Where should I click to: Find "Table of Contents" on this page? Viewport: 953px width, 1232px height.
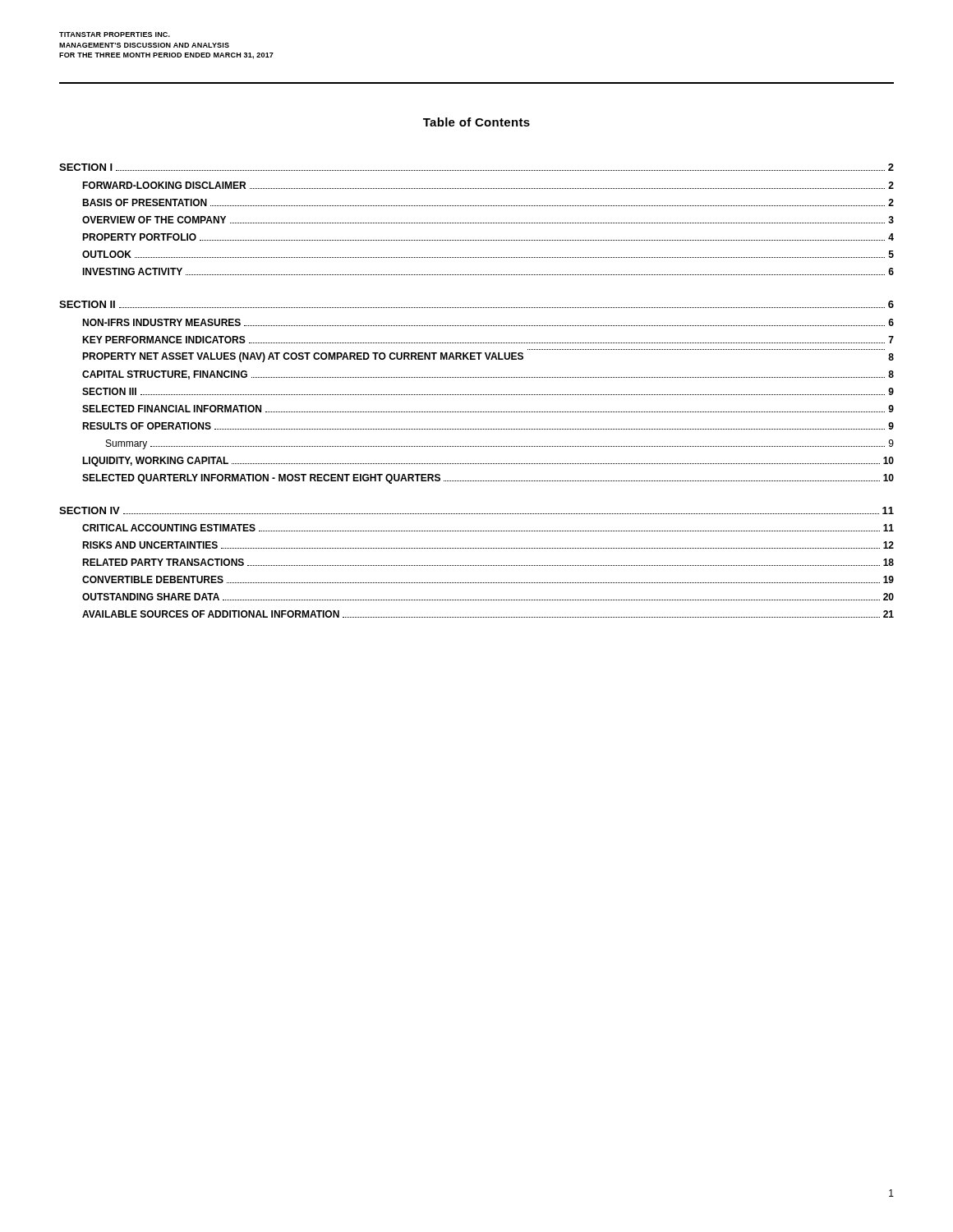[476, 122]
